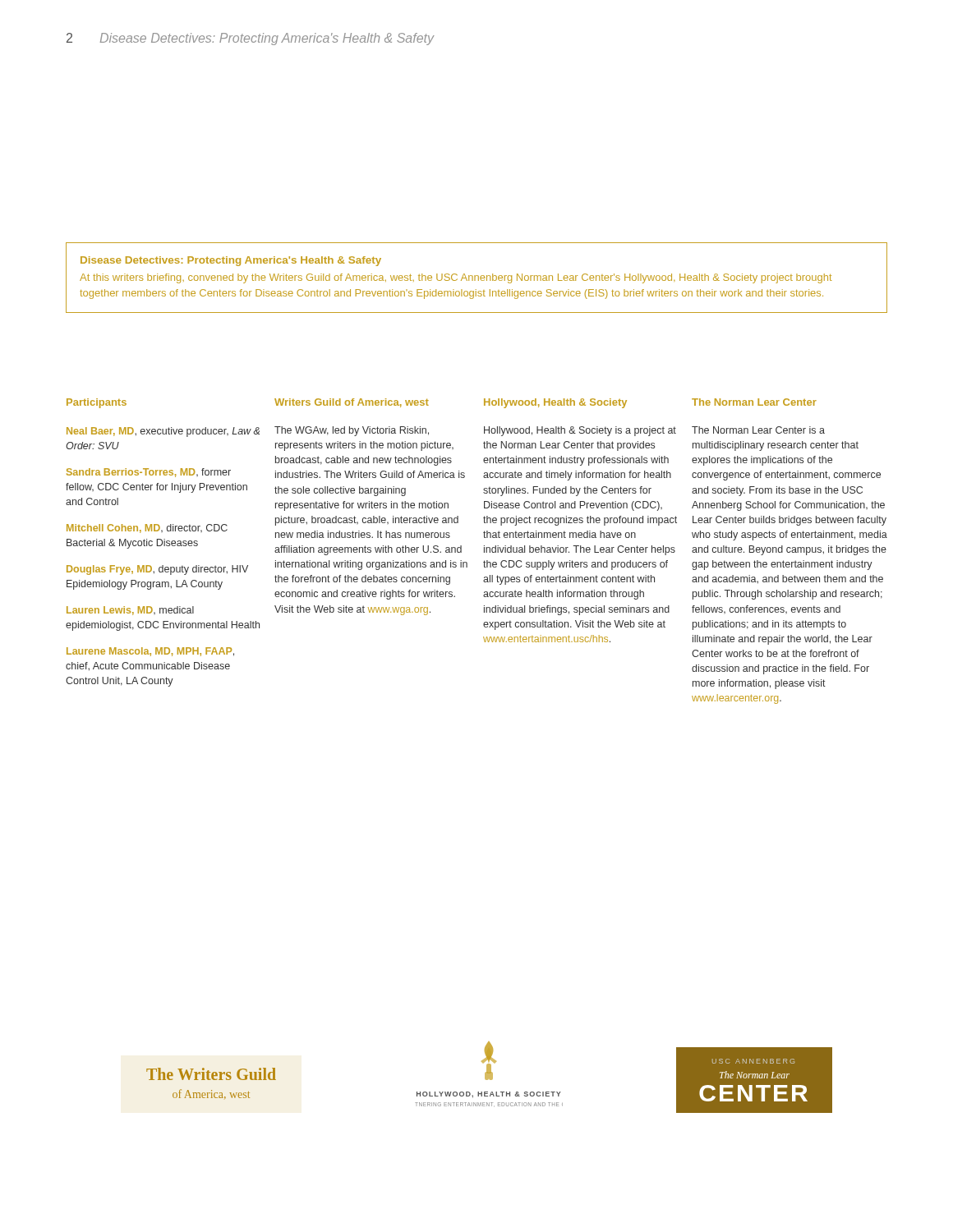The height and width of the screenshot is (1232, 953).
Task: Find the text block containing "The WGAw, led by"
Action: [x=371, y=520]
